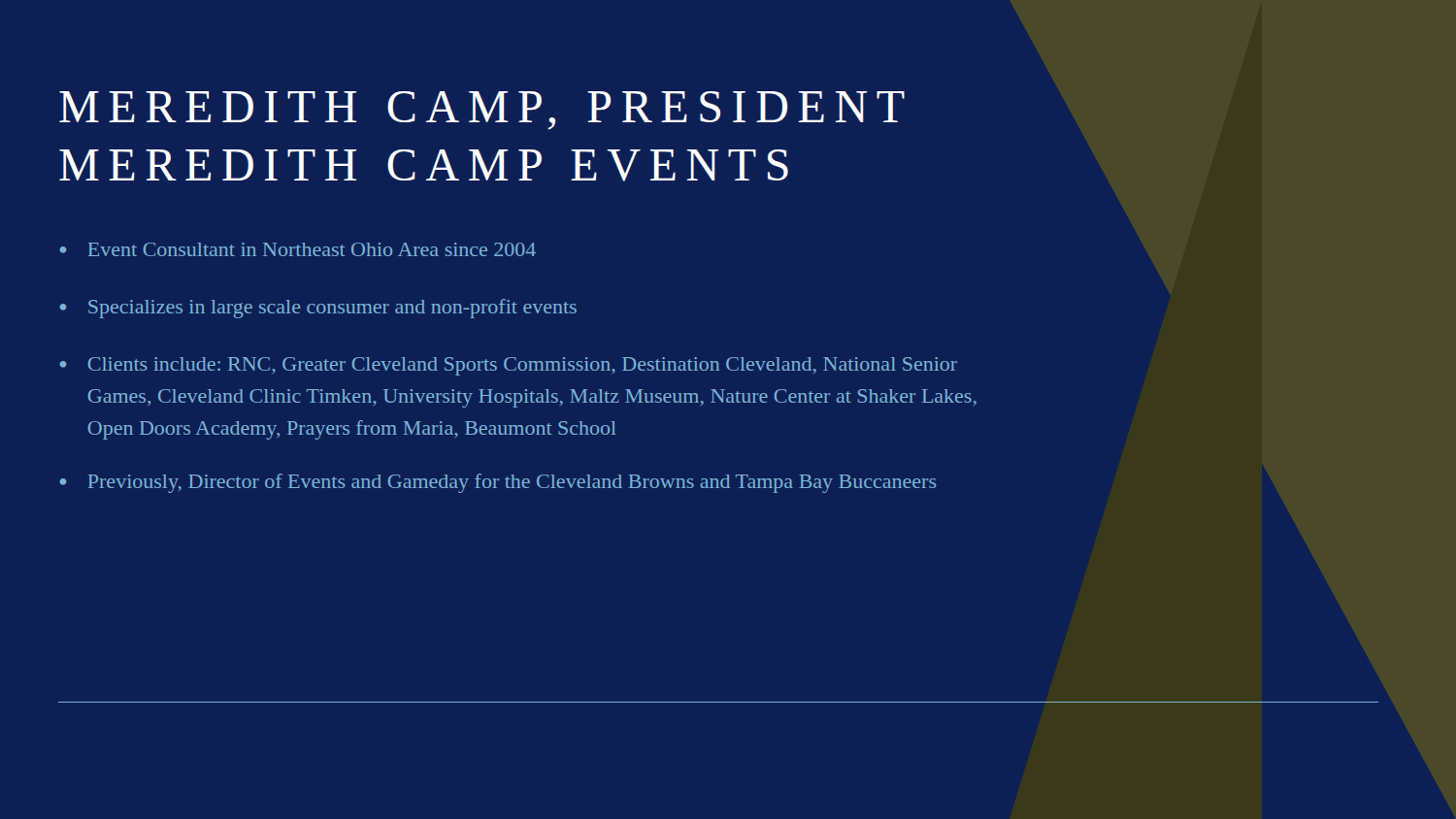Find the list item that says "• Clients include:"
This screenshot has height=819, width=1456.
(534, 396)
